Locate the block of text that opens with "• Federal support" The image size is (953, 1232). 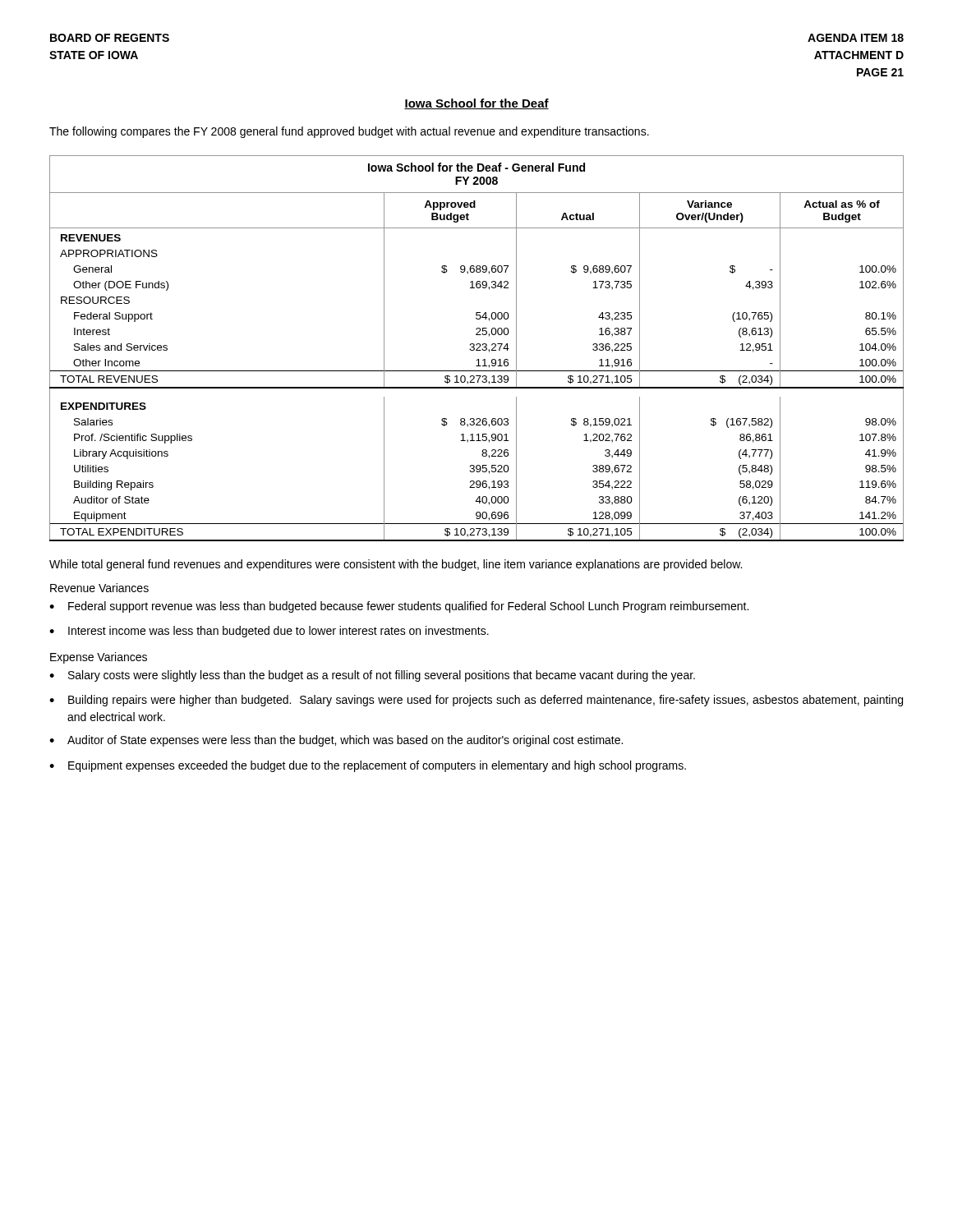click(399, 607)
